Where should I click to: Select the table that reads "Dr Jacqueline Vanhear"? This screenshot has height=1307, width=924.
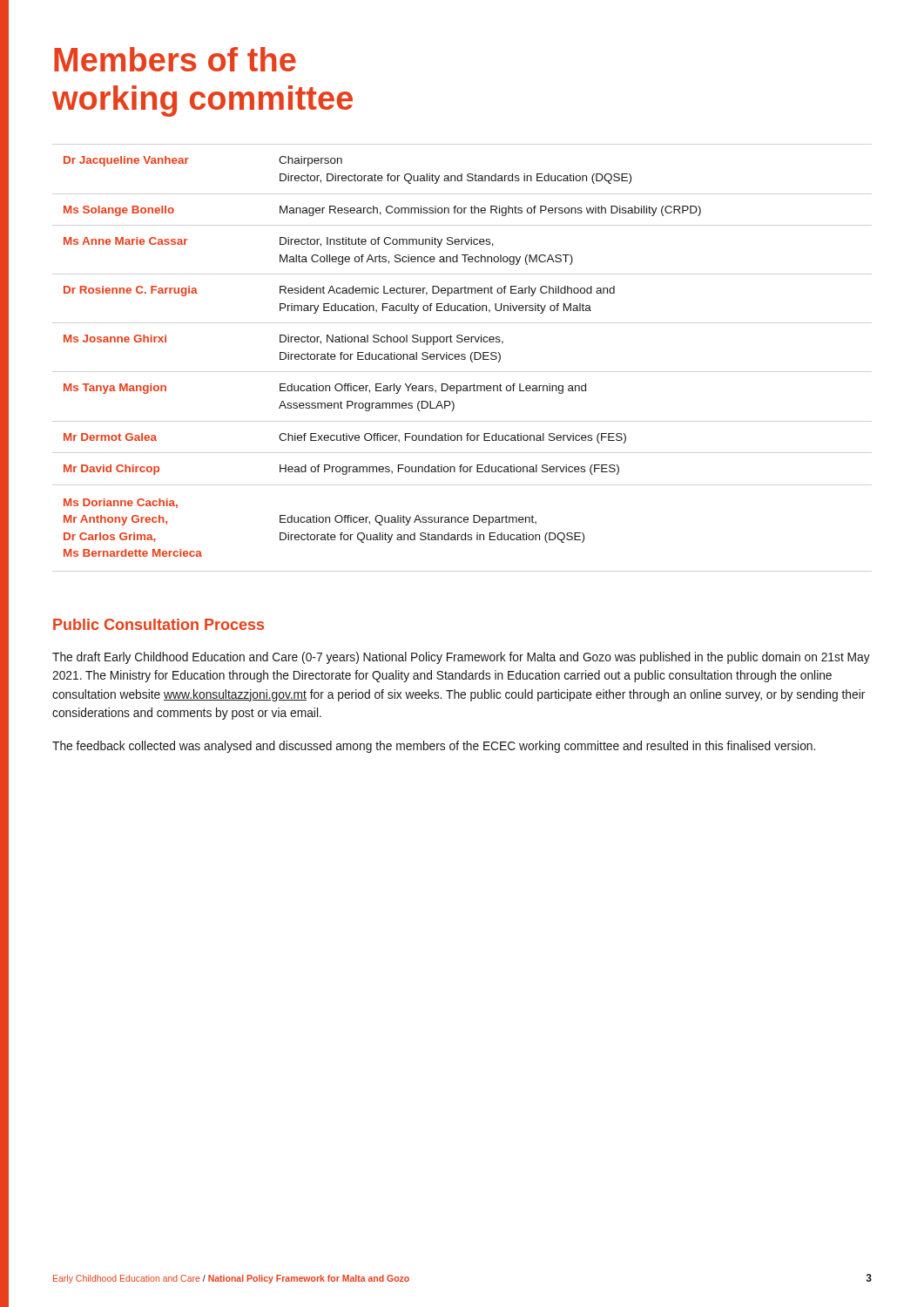click(462, 358)
